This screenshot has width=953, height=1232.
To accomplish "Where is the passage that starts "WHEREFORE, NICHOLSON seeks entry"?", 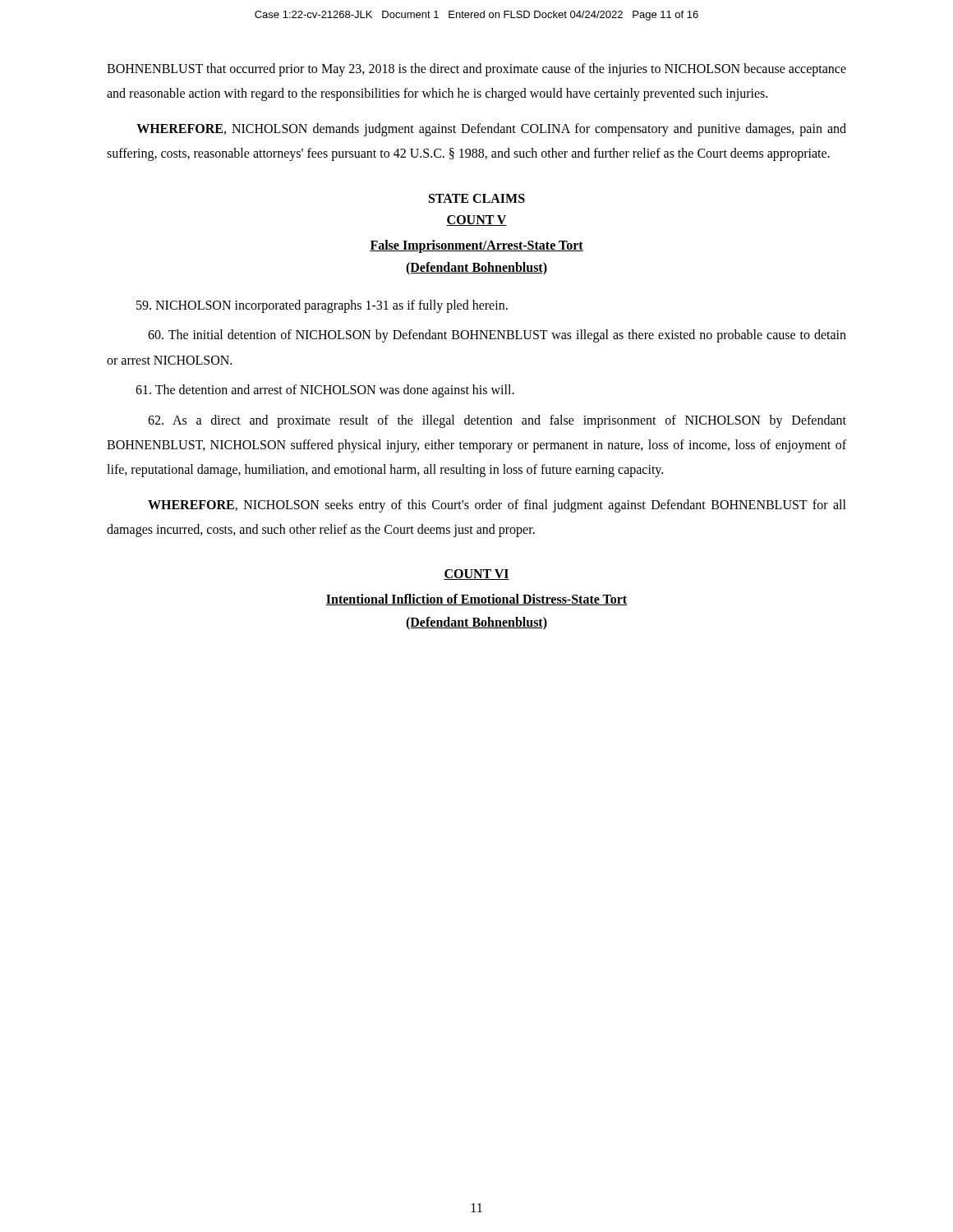I will point(476,517).
